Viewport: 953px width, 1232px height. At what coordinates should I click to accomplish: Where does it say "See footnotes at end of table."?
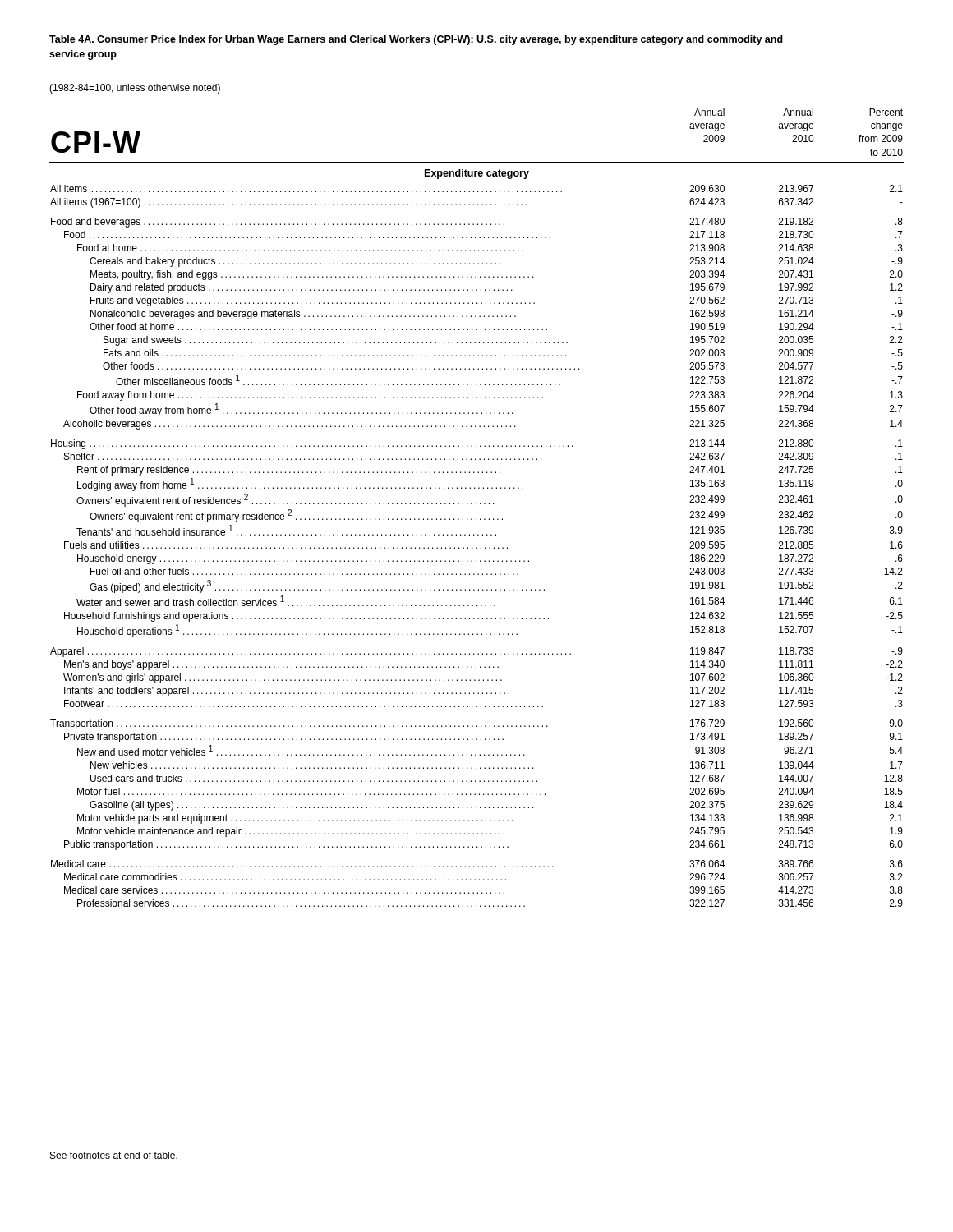coord(114,1156)
